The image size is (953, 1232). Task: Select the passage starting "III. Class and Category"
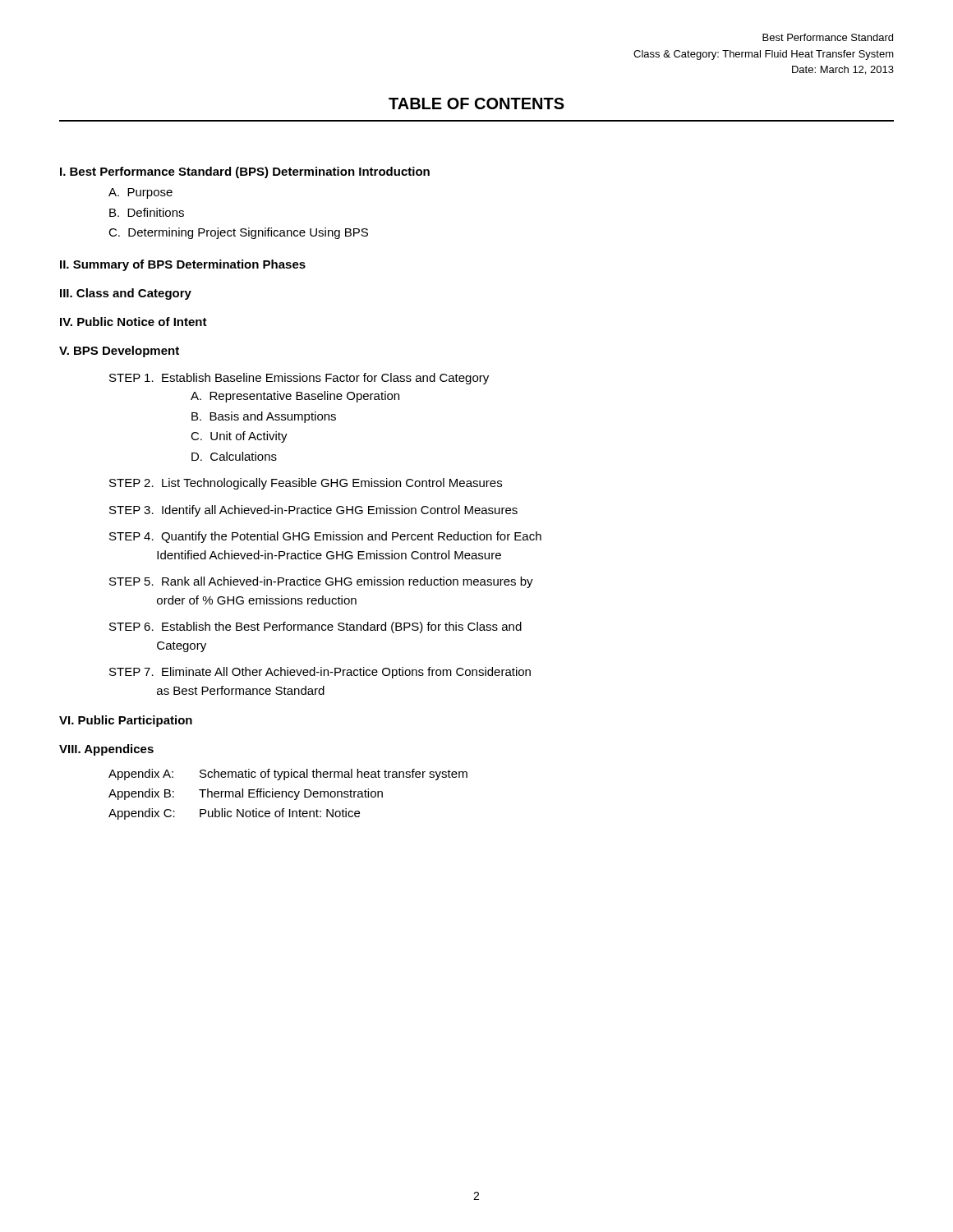(x=125, y=292)
